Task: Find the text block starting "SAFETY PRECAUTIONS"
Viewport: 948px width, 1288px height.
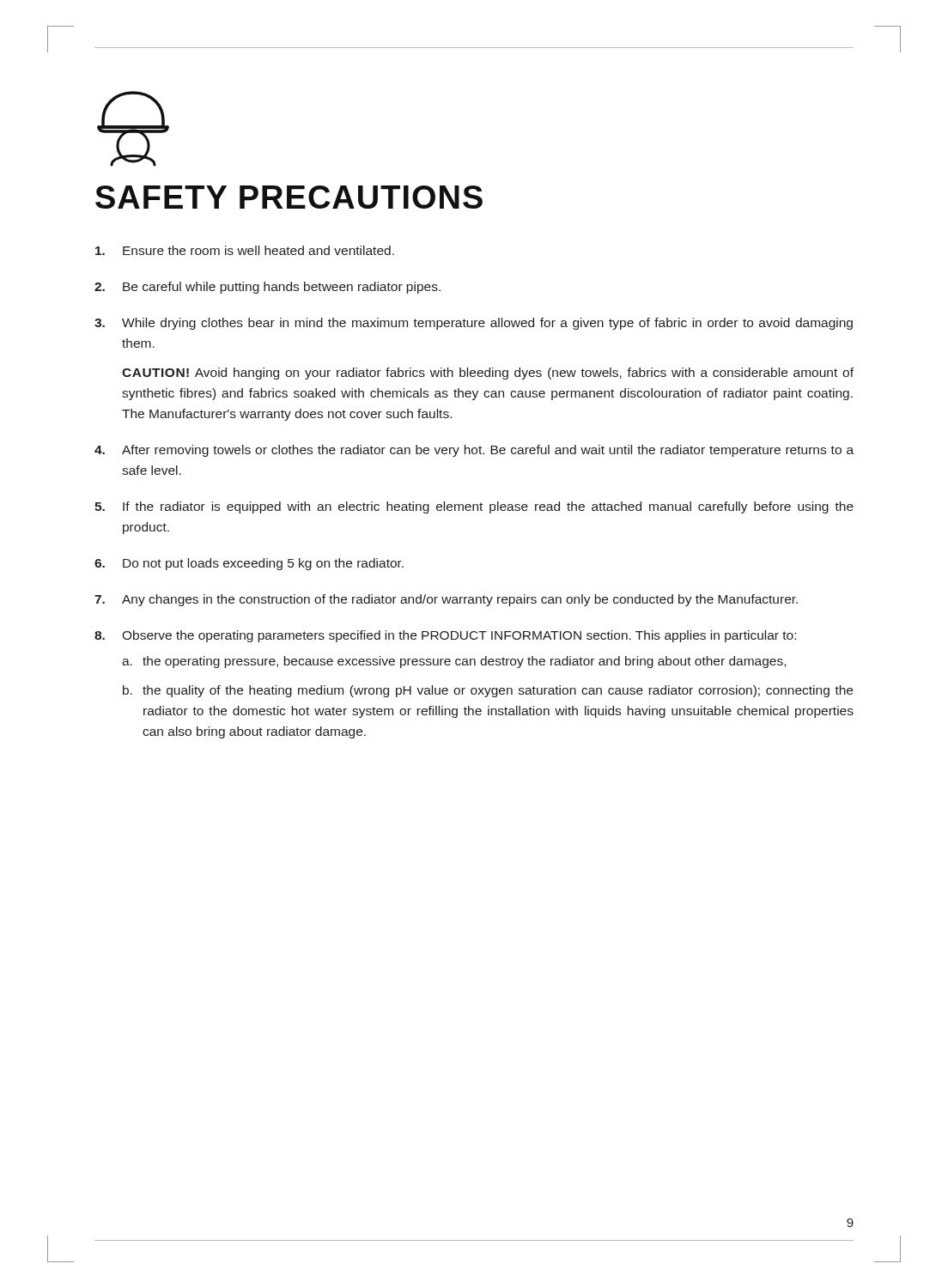Action: 474,198
